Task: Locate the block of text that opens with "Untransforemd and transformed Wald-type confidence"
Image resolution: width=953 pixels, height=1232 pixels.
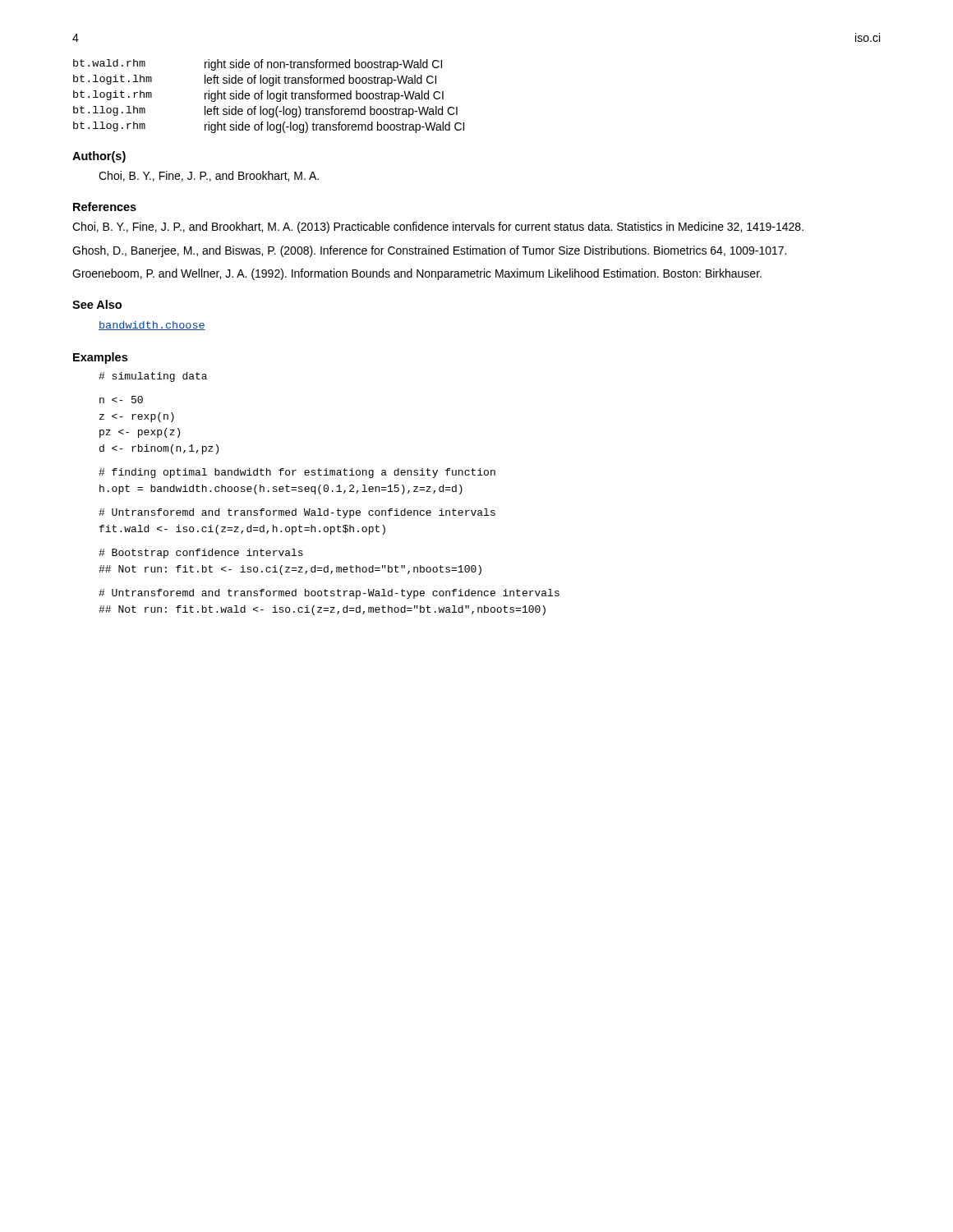Action: point(297,521)
